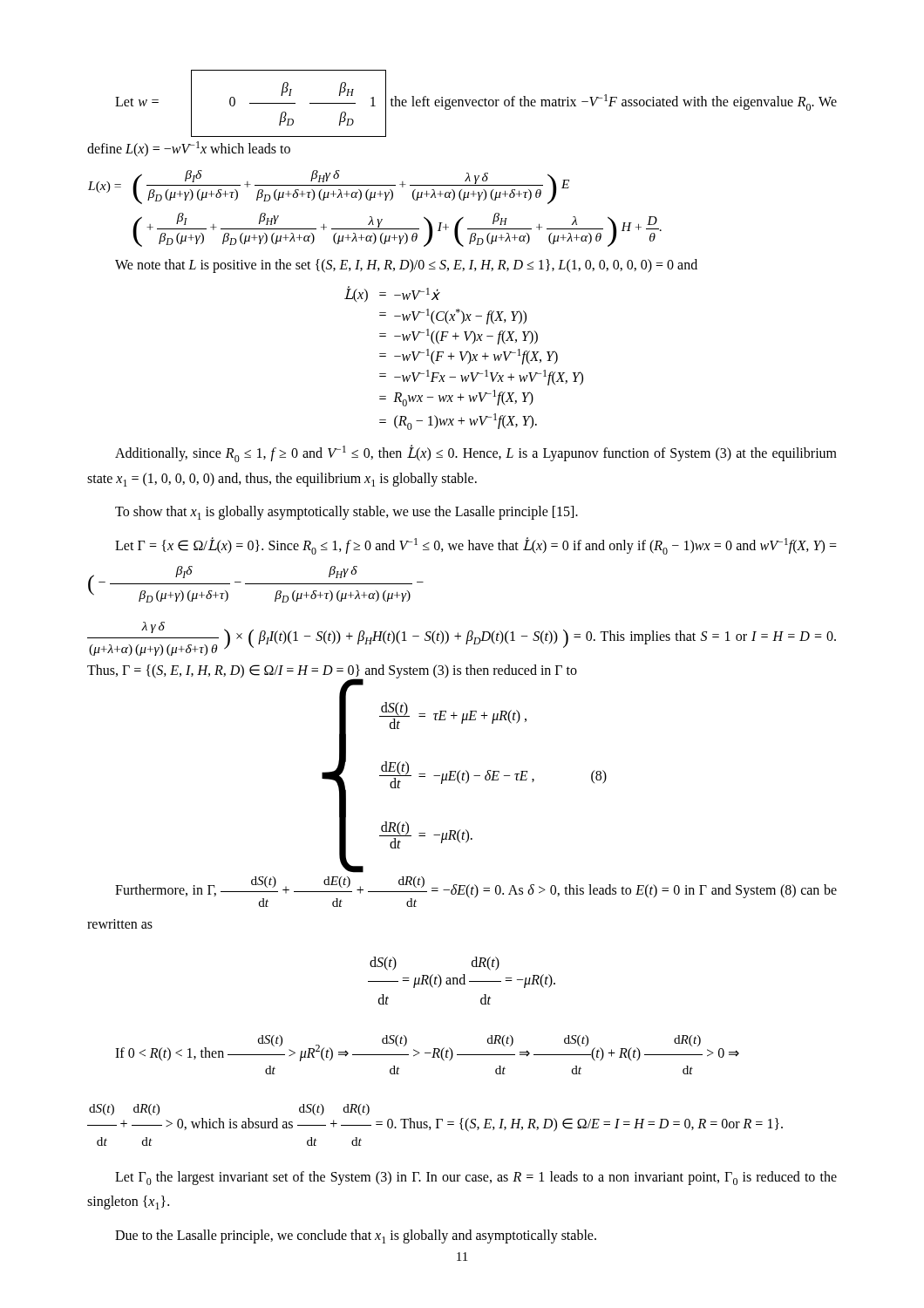Find the text block that reads "Let Γ = {x"

click(476, 546)
